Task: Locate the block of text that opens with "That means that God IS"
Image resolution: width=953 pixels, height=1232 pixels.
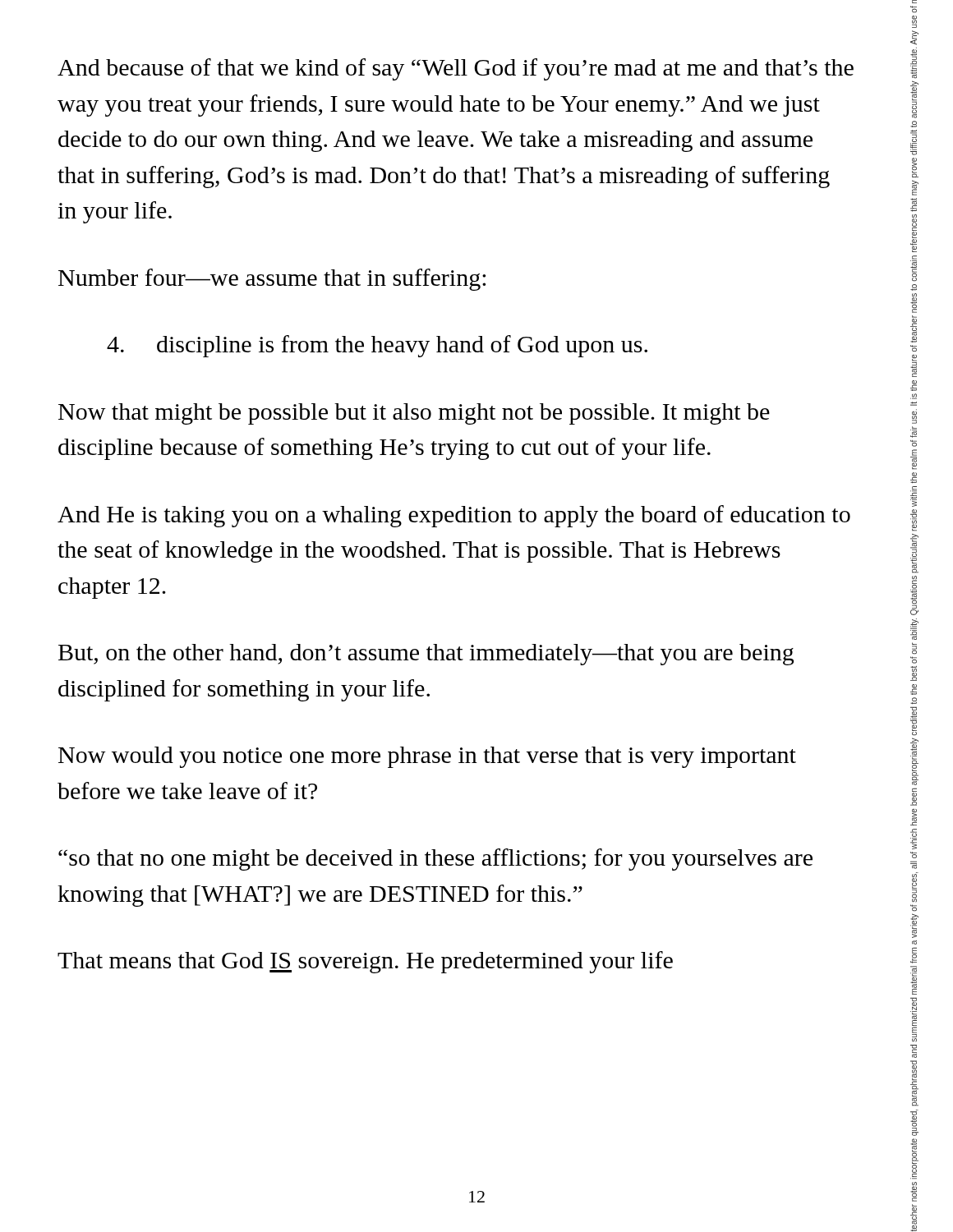Action: pyautogui.click(x=365, y=960)
